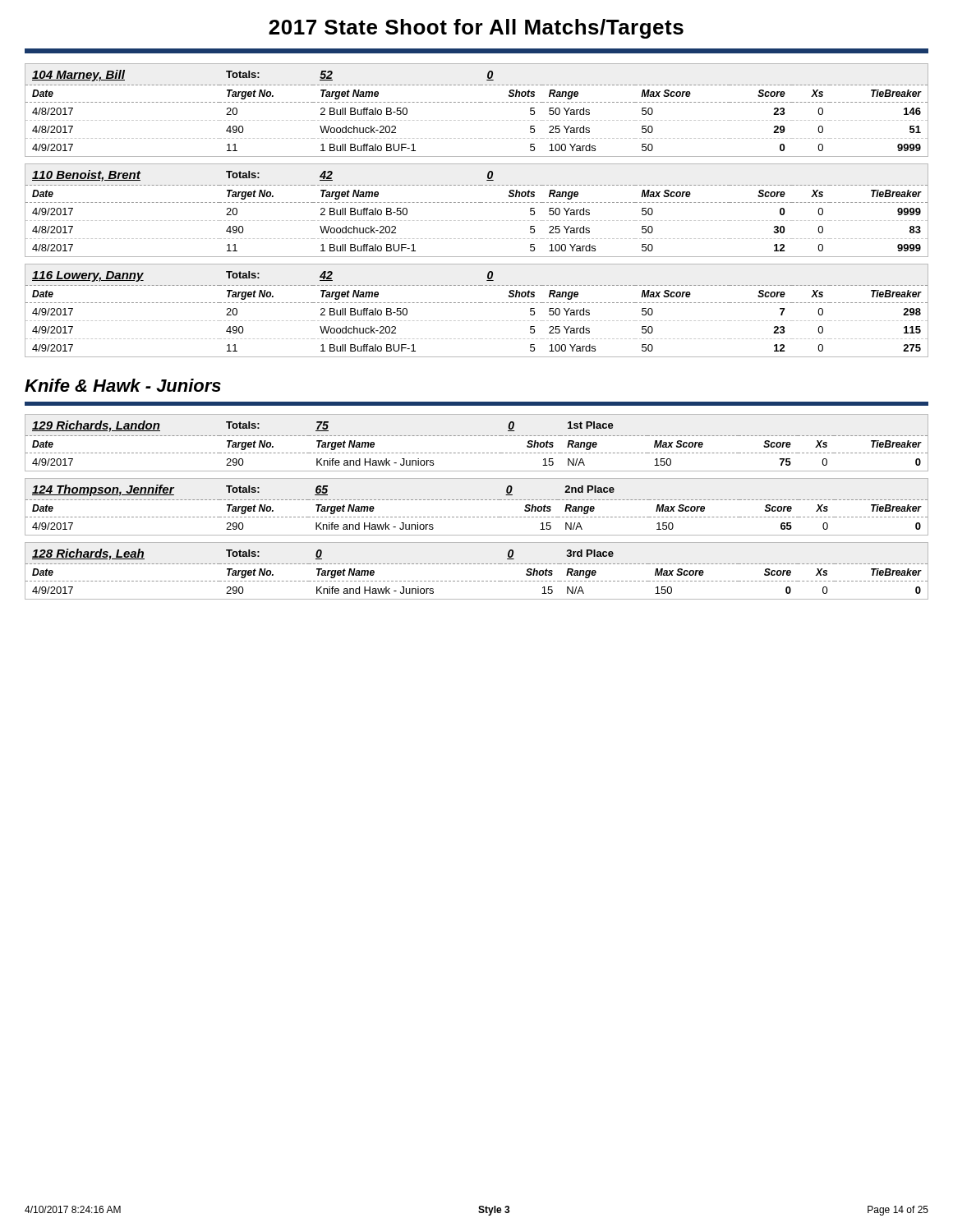Click a section header
This screenshot has height=1232, width=953.
pos(123,386)
